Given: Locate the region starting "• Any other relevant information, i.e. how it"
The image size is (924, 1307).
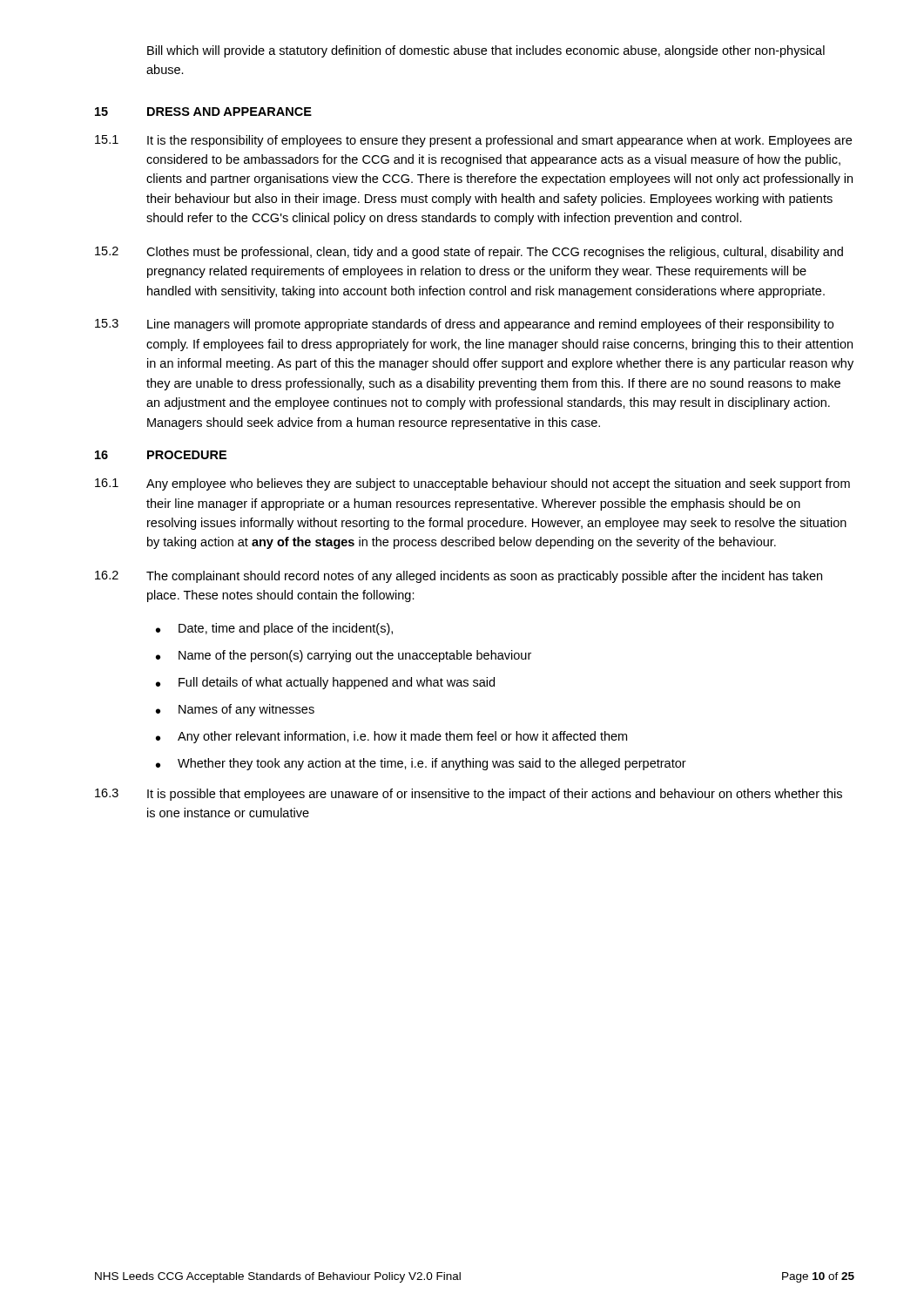Looking at the screenshot, I should 505,738.
